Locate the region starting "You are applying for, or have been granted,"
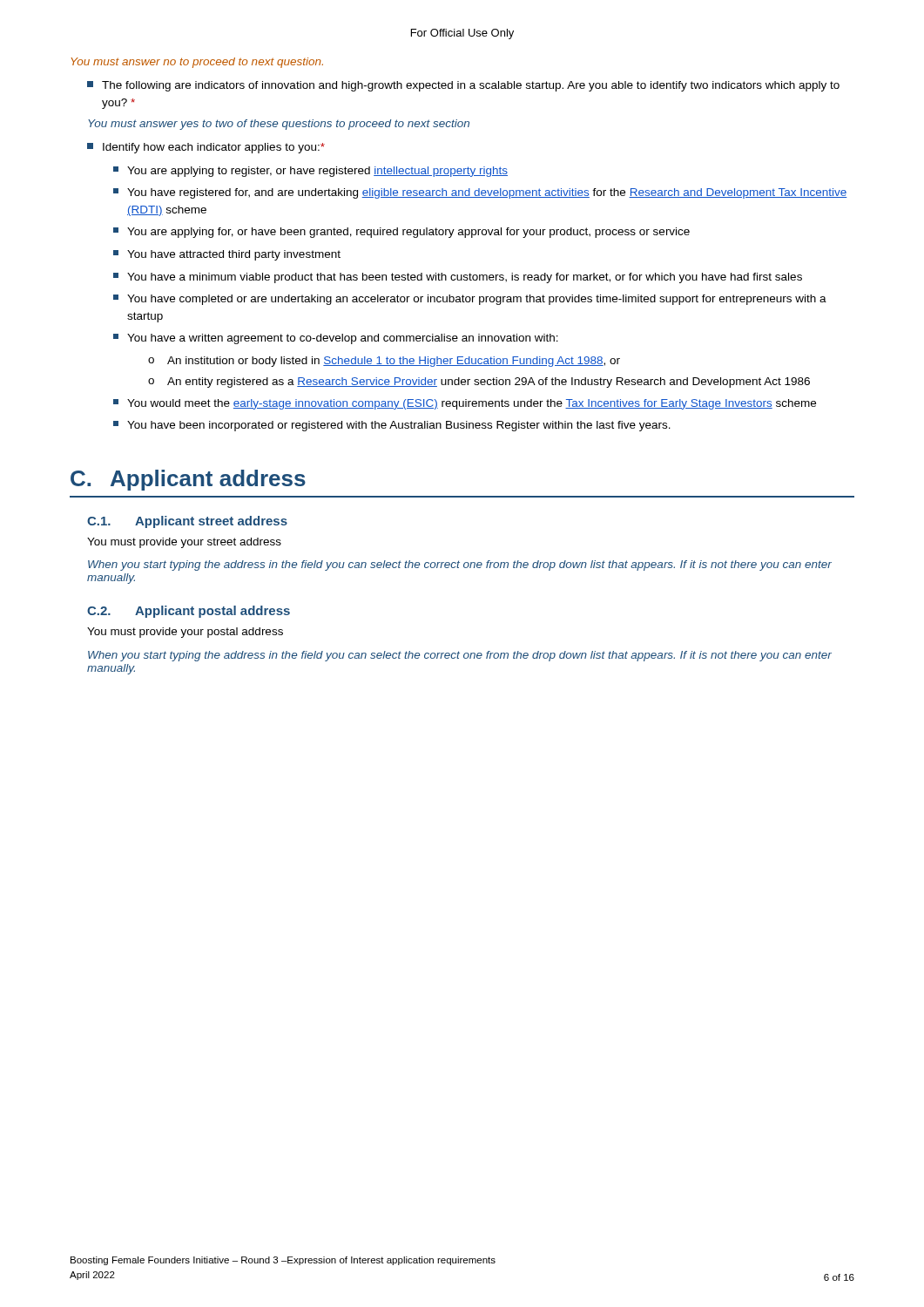Viewport: 924px width, 1307px height. point(402,232)
